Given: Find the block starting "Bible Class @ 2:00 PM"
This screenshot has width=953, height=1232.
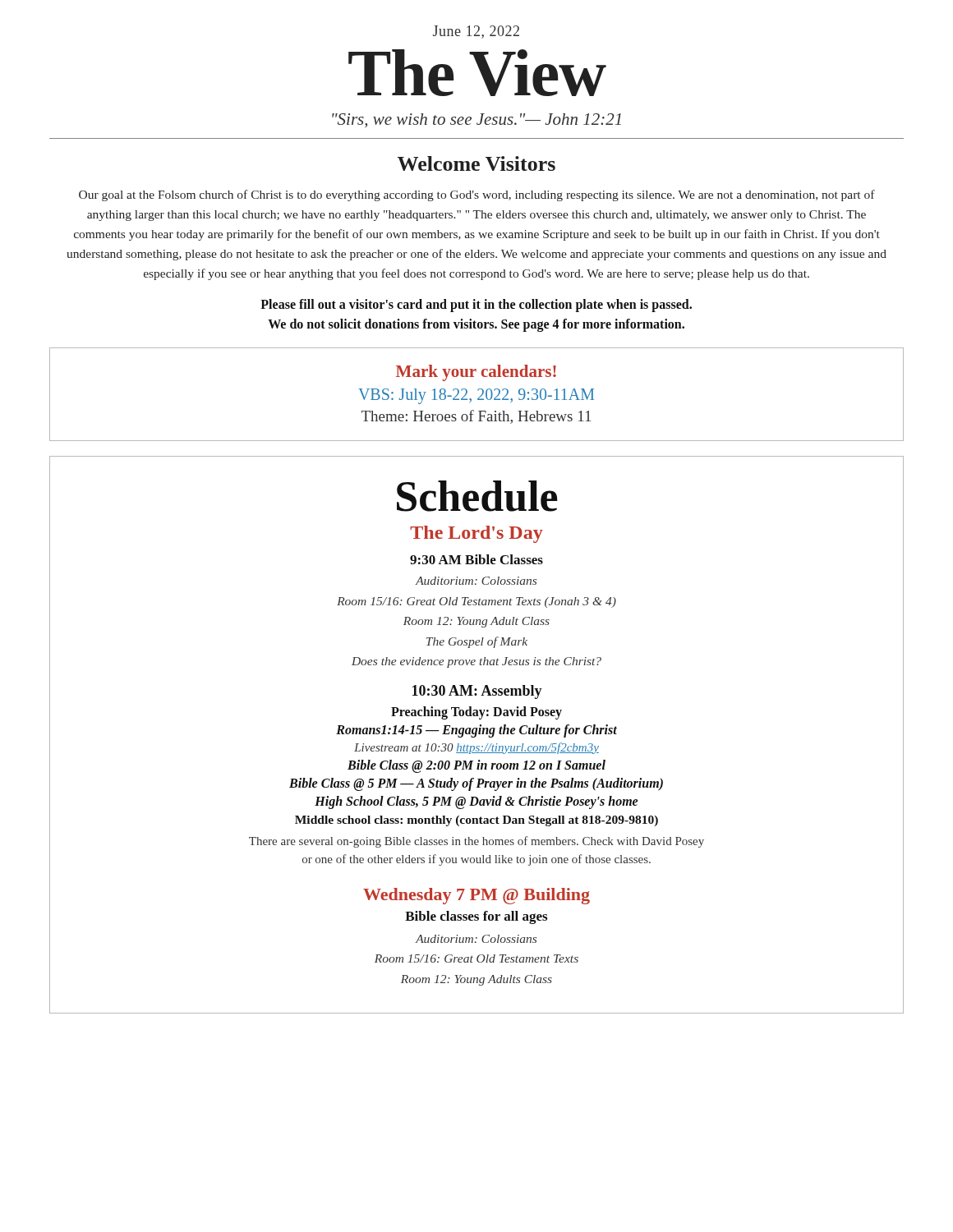Looking at the screenshot, I should (x=476, y=765).
